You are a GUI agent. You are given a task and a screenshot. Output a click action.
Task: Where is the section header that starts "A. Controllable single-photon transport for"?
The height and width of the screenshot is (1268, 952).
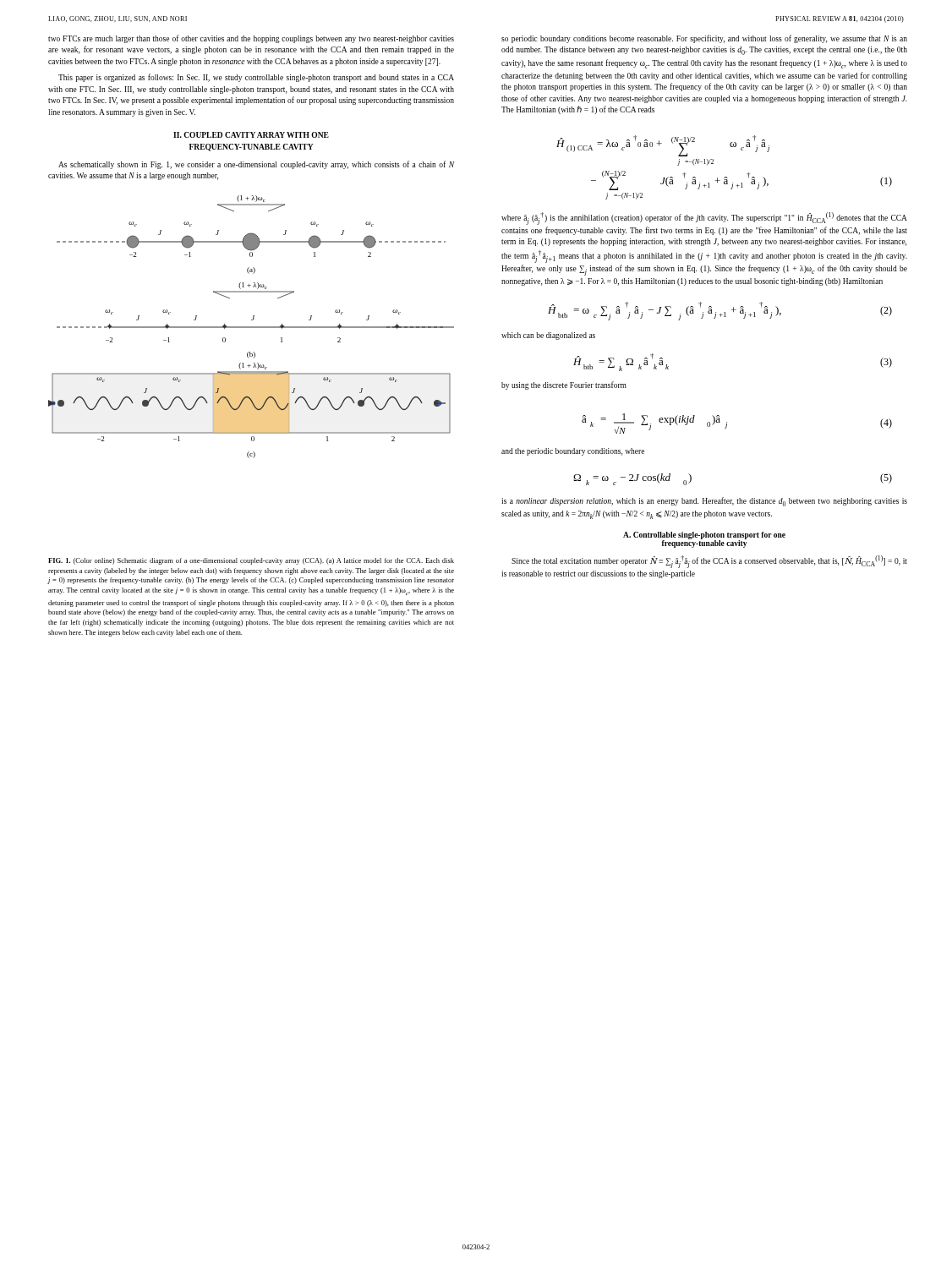coord(704,539)
